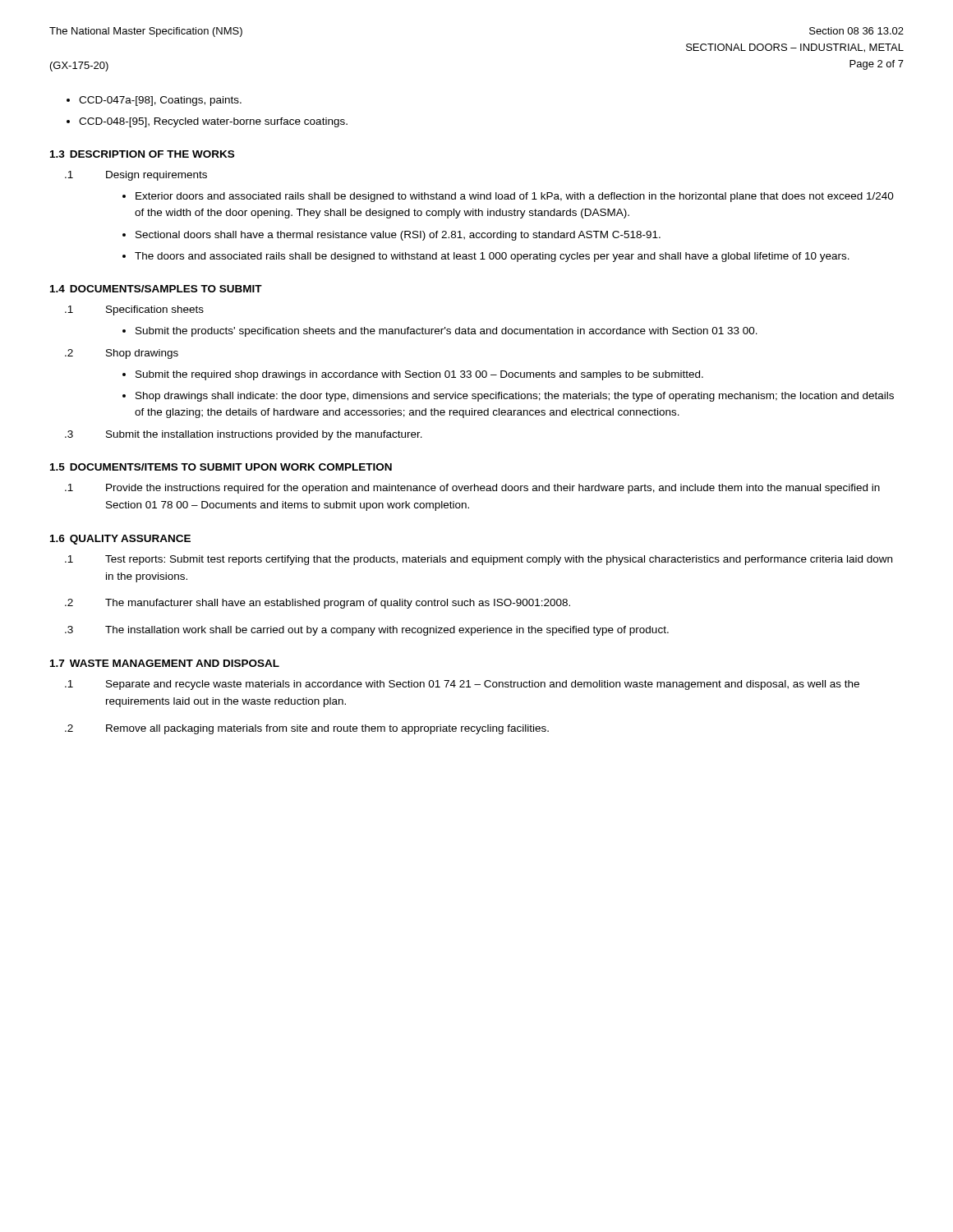Viewport: 953px width, 1232px height.
Task: Select the block starting ".1 Separate and recycle waste materials in"
Action: coord(476,693)
